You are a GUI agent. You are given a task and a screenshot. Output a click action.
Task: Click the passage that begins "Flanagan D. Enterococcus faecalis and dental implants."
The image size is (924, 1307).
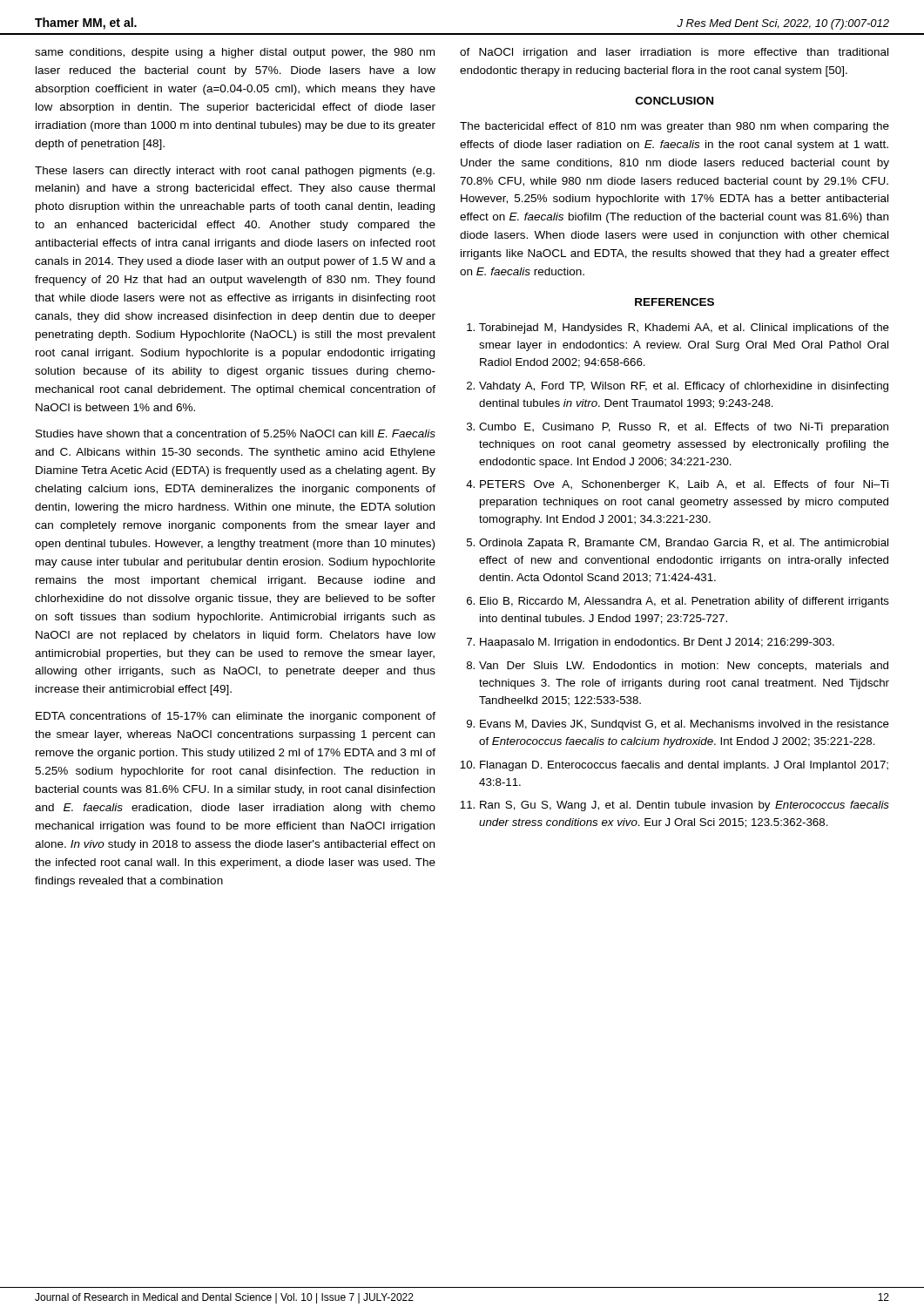pyautogui.click(x=674, y=773)
